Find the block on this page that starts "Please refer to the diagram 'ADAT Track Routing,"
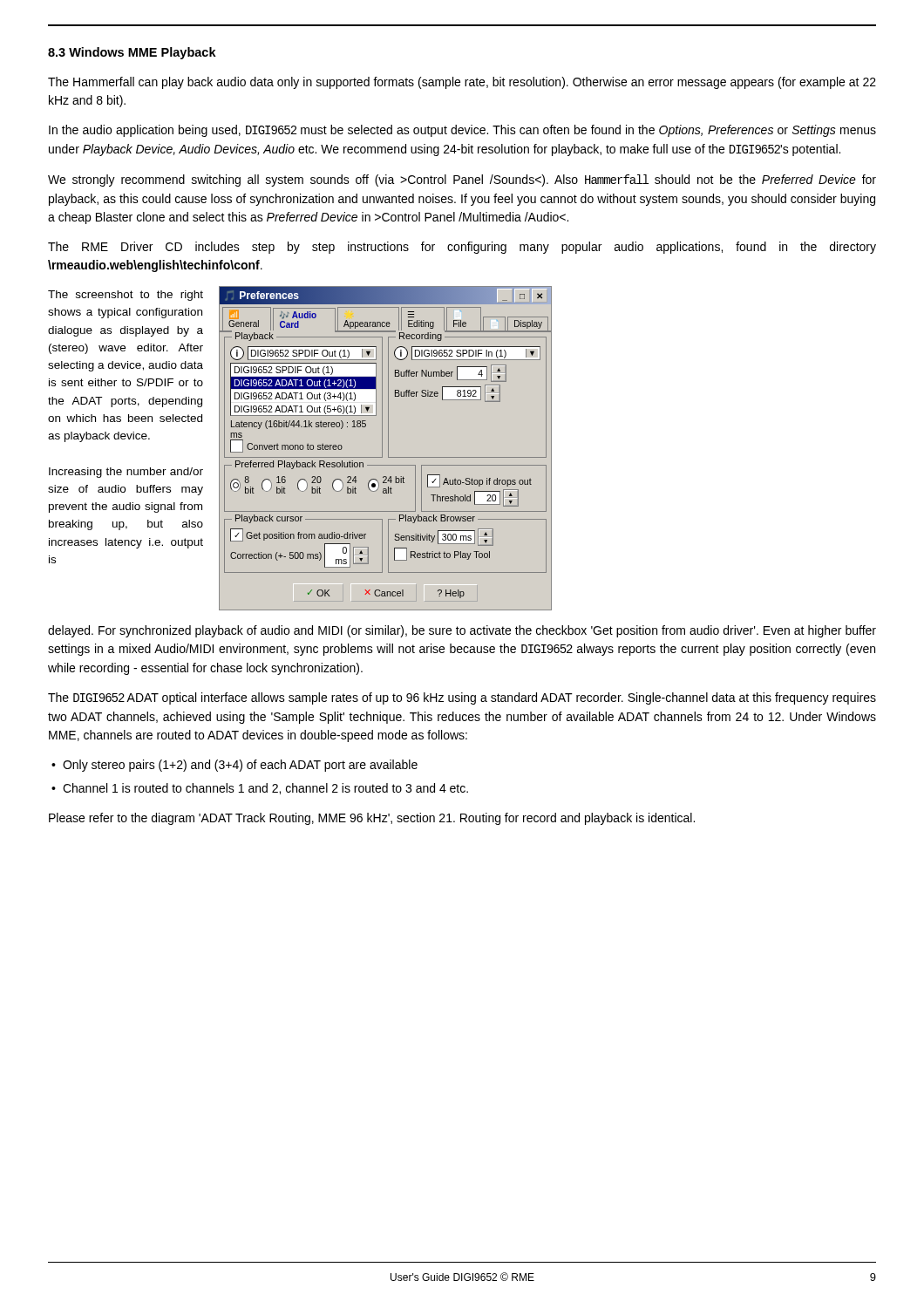 tap(462, 818)
